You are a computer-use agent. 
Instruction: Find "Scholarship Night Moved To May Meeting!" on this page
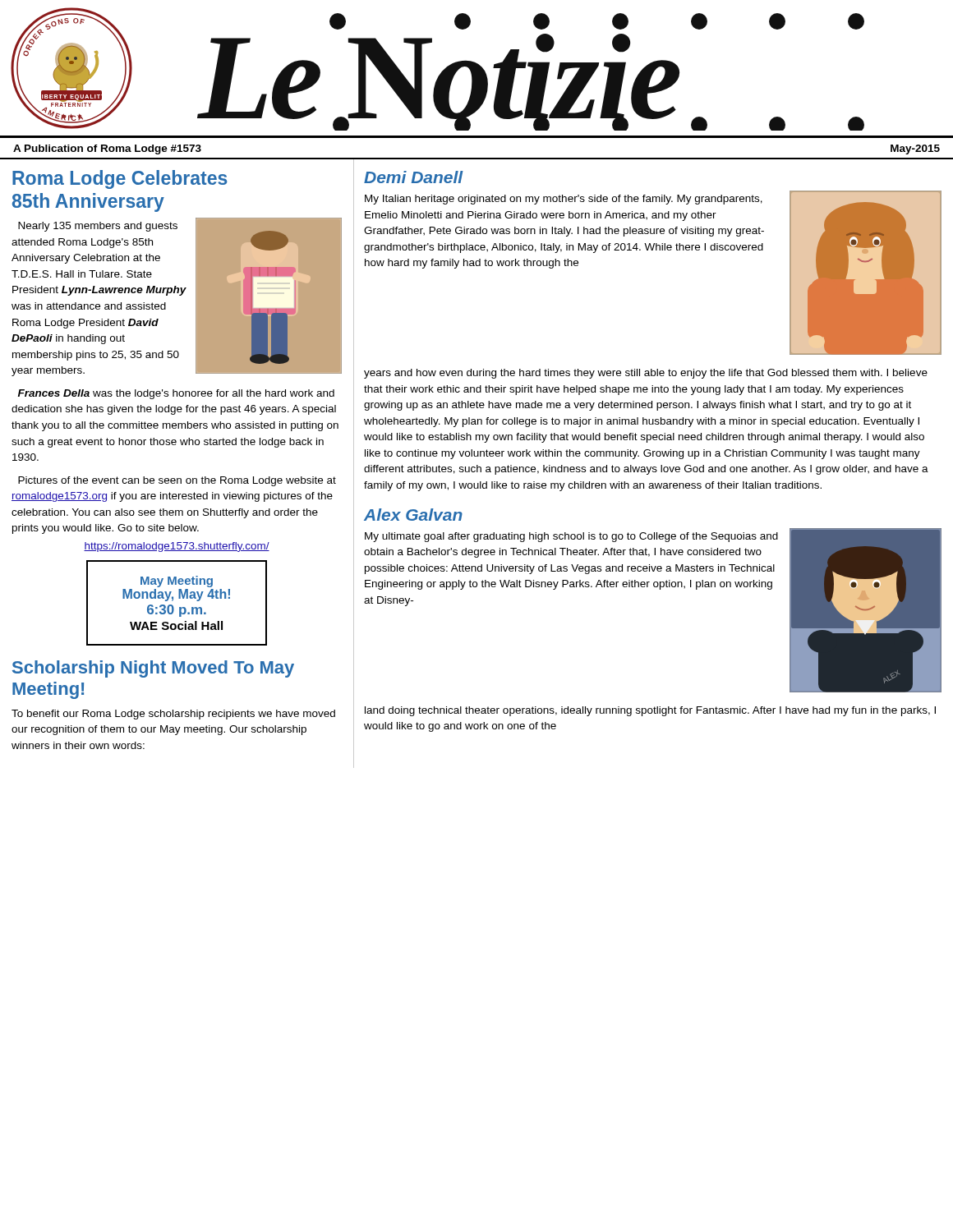pyautogui.click(x=153, y=678)
